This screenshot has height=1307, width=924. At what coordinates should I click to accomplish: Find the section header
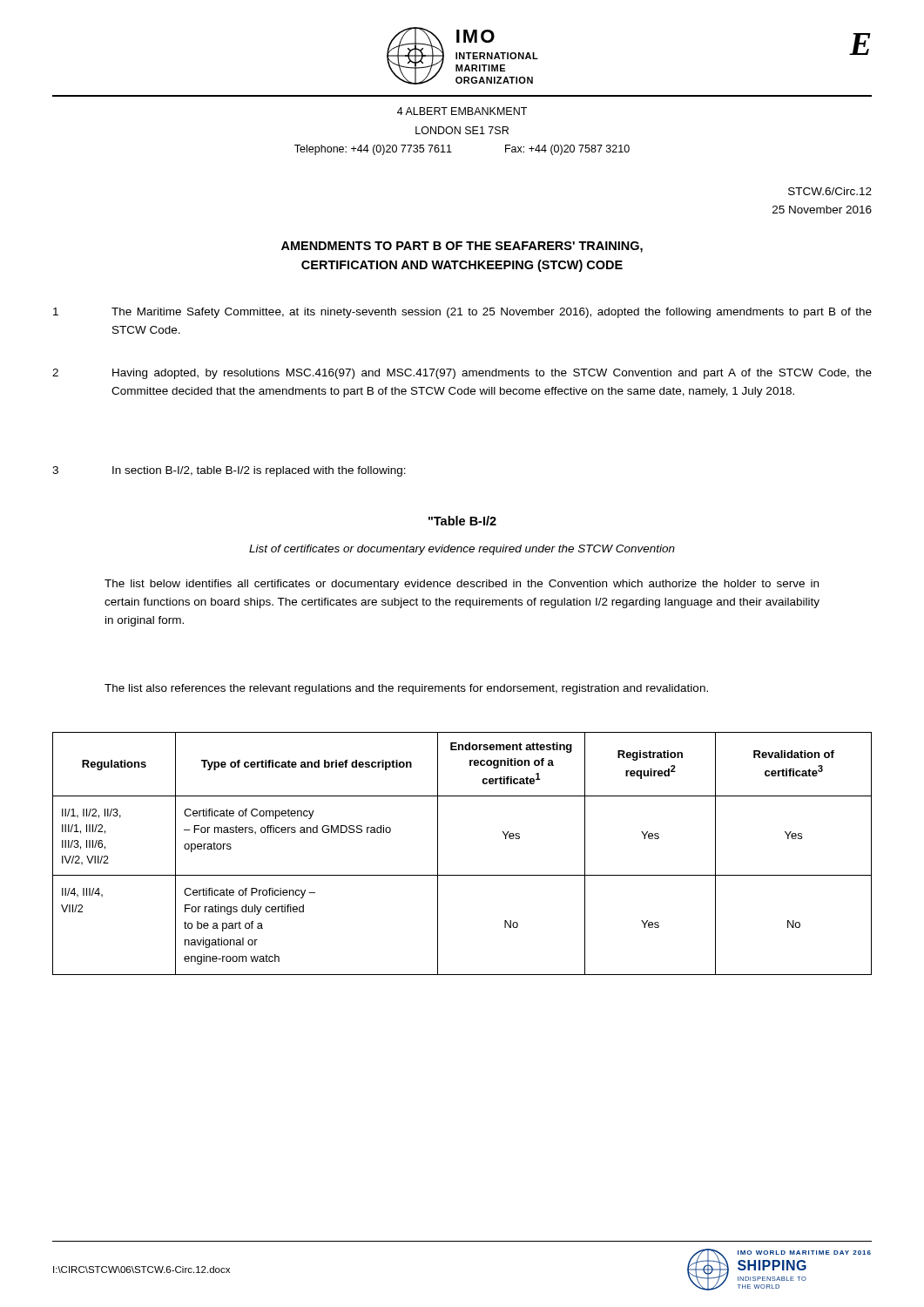click(x=462, y=521)
